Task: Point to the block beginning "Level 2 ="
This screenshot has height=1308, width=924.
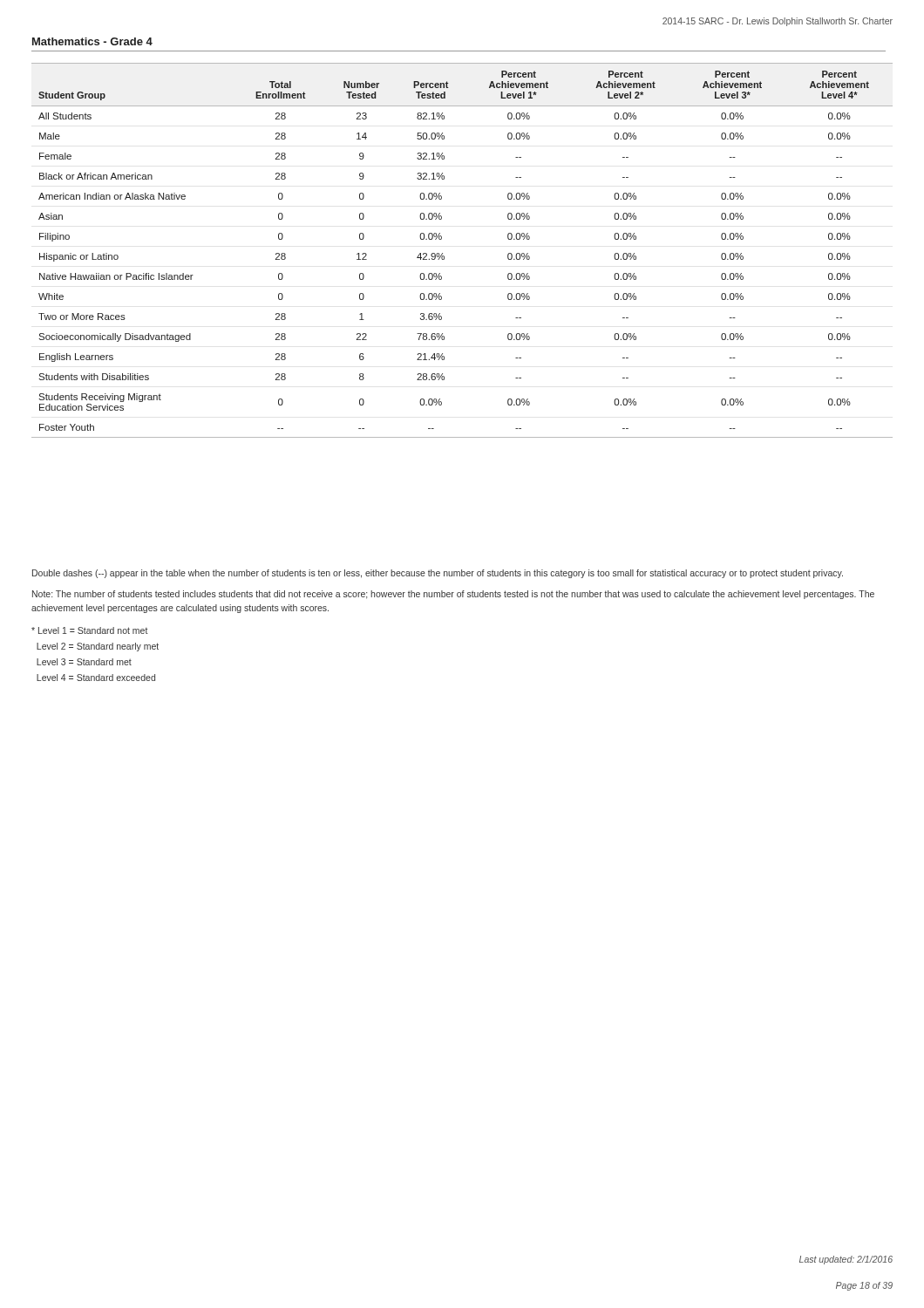Action: coord(95,646)
